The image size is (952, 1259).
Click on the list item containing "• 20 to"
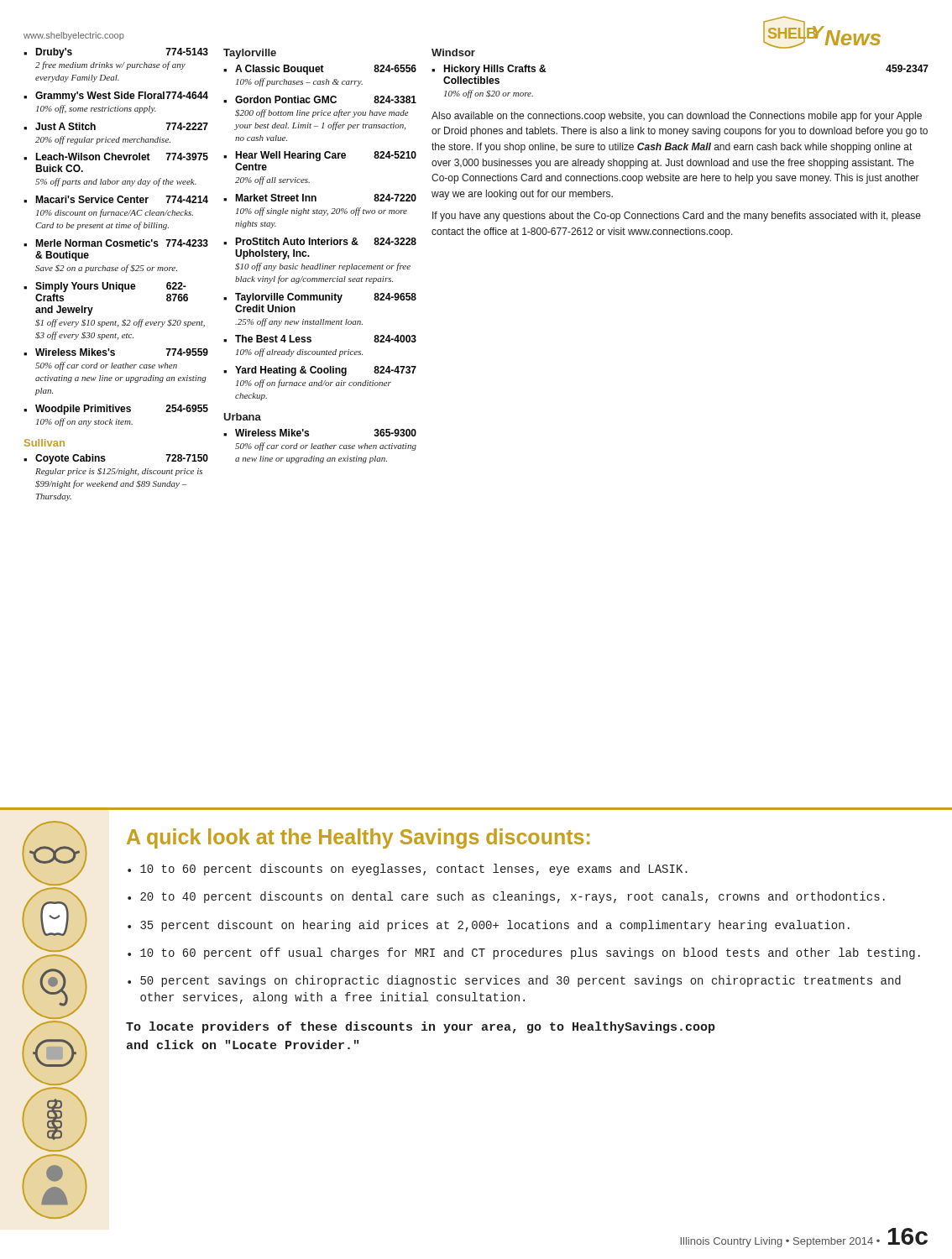(507, 898)
